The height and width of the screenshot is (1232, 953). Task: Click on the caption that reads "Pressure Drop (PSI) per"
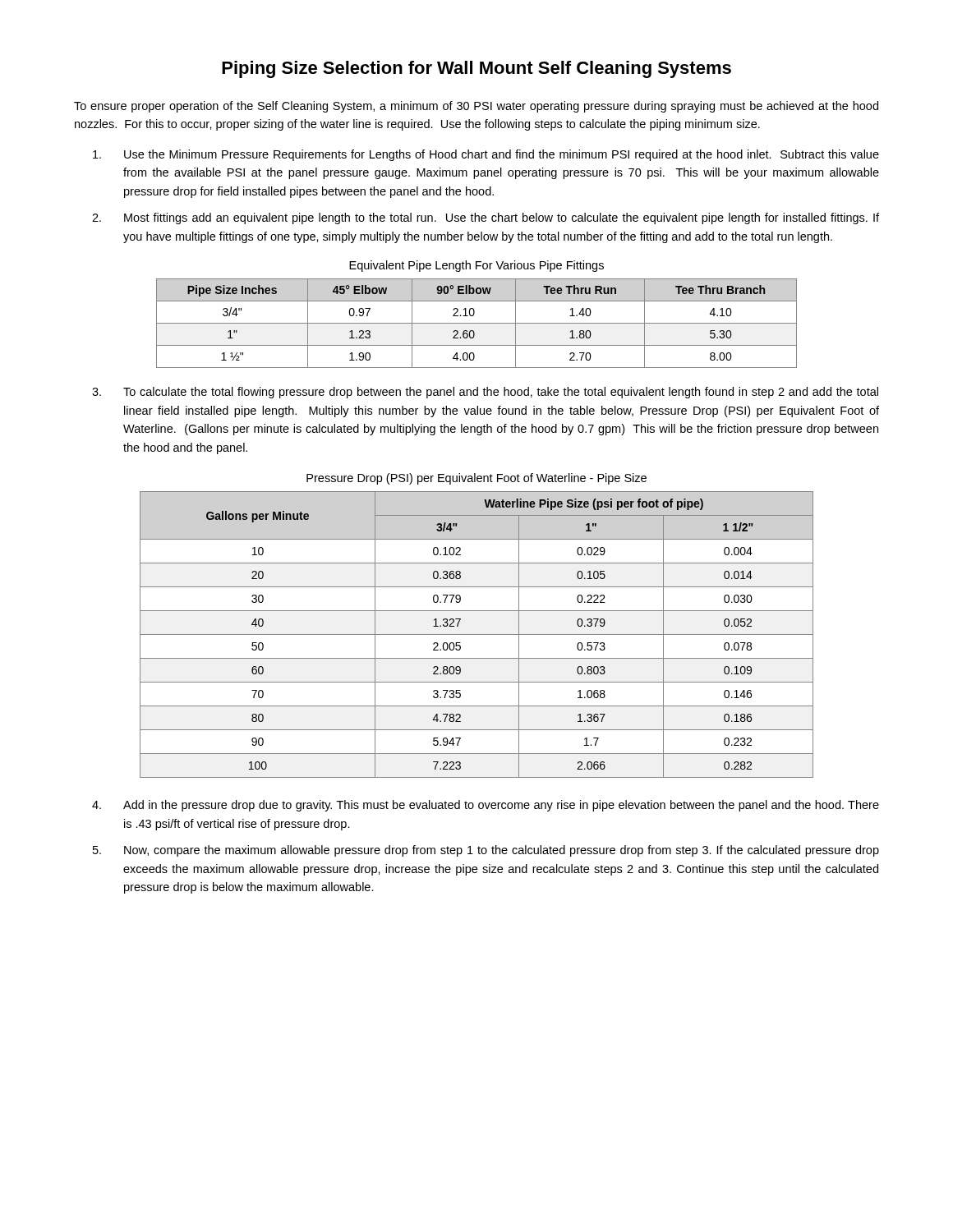pyautogui.click(x=476, y=478)
